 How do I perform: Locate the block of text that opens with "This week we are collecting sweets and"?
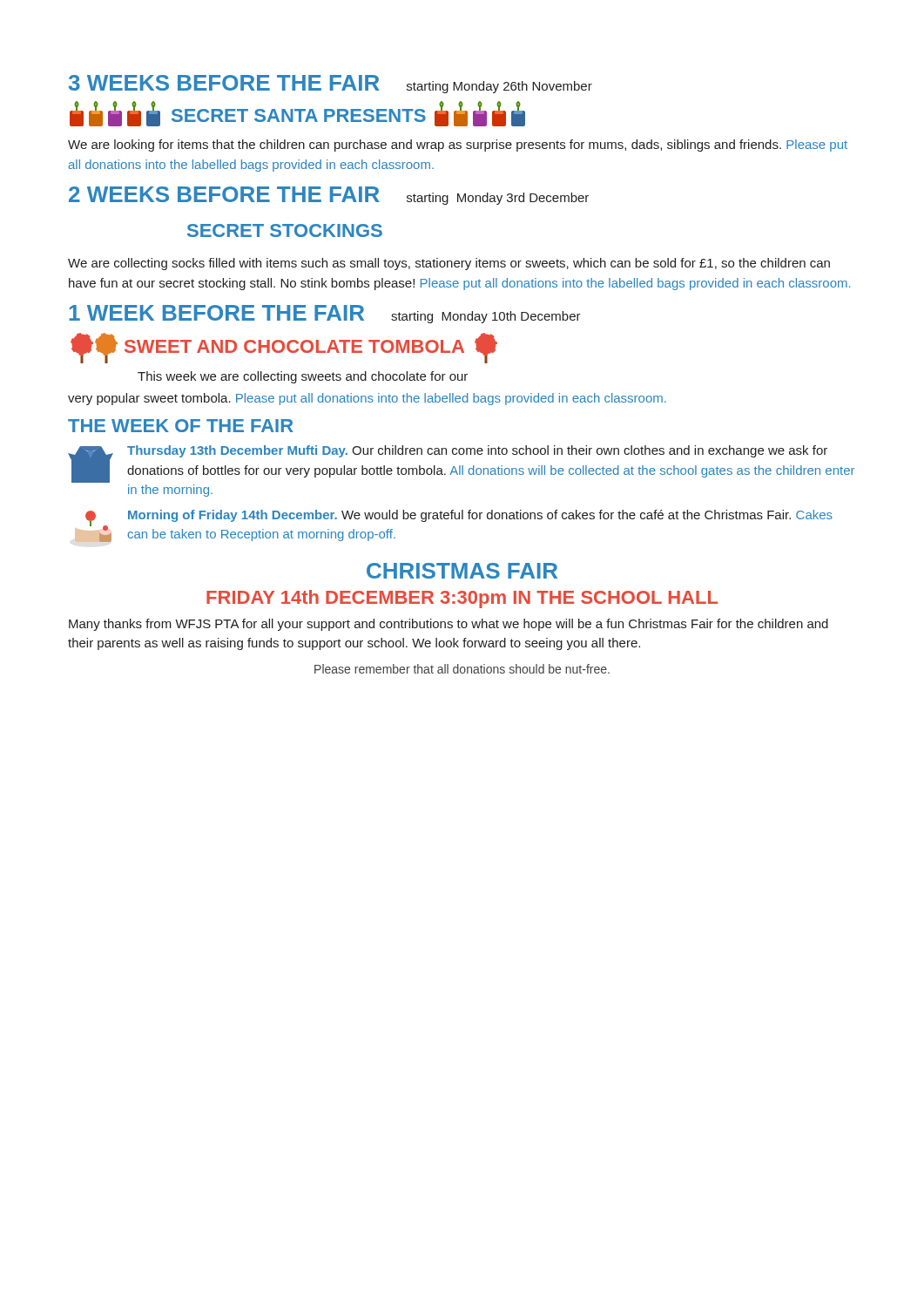click(x=303, y=376)
